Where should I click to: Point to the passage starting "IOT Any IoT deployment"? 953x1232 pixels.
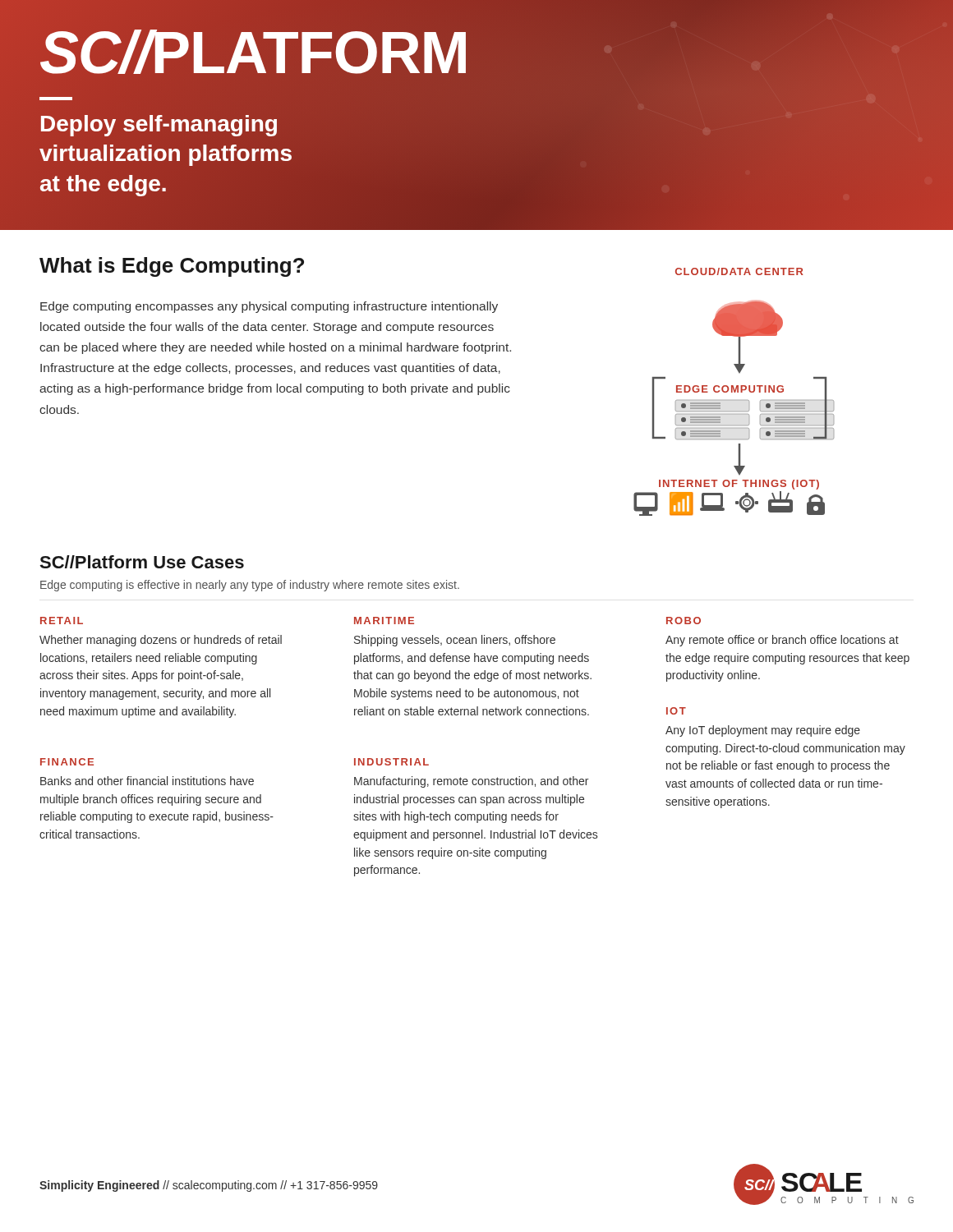click(x=789, y=758)
